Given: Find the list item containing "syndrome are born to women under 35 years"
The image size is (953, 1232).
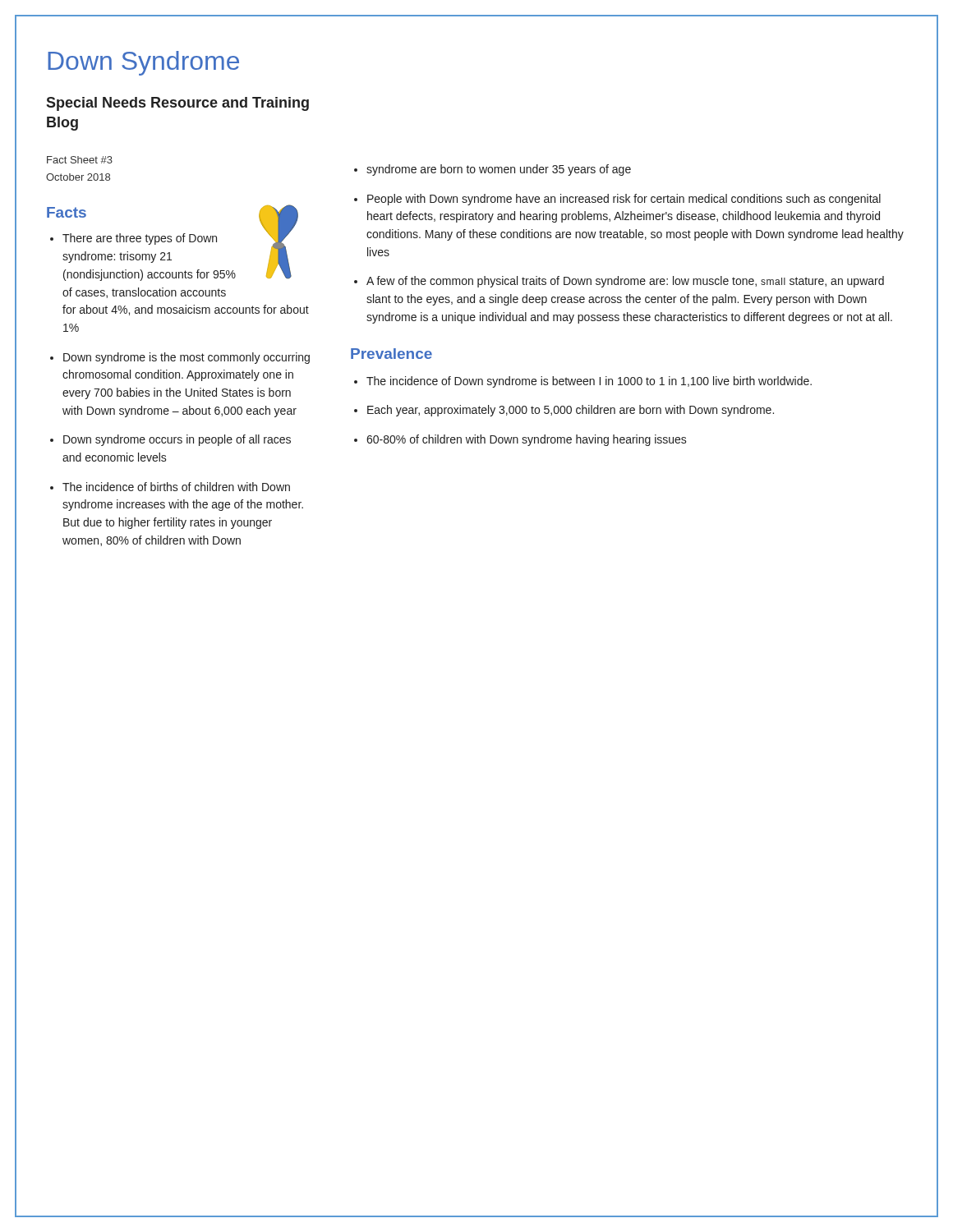Looking at the screenshot, I should [499, 169].
